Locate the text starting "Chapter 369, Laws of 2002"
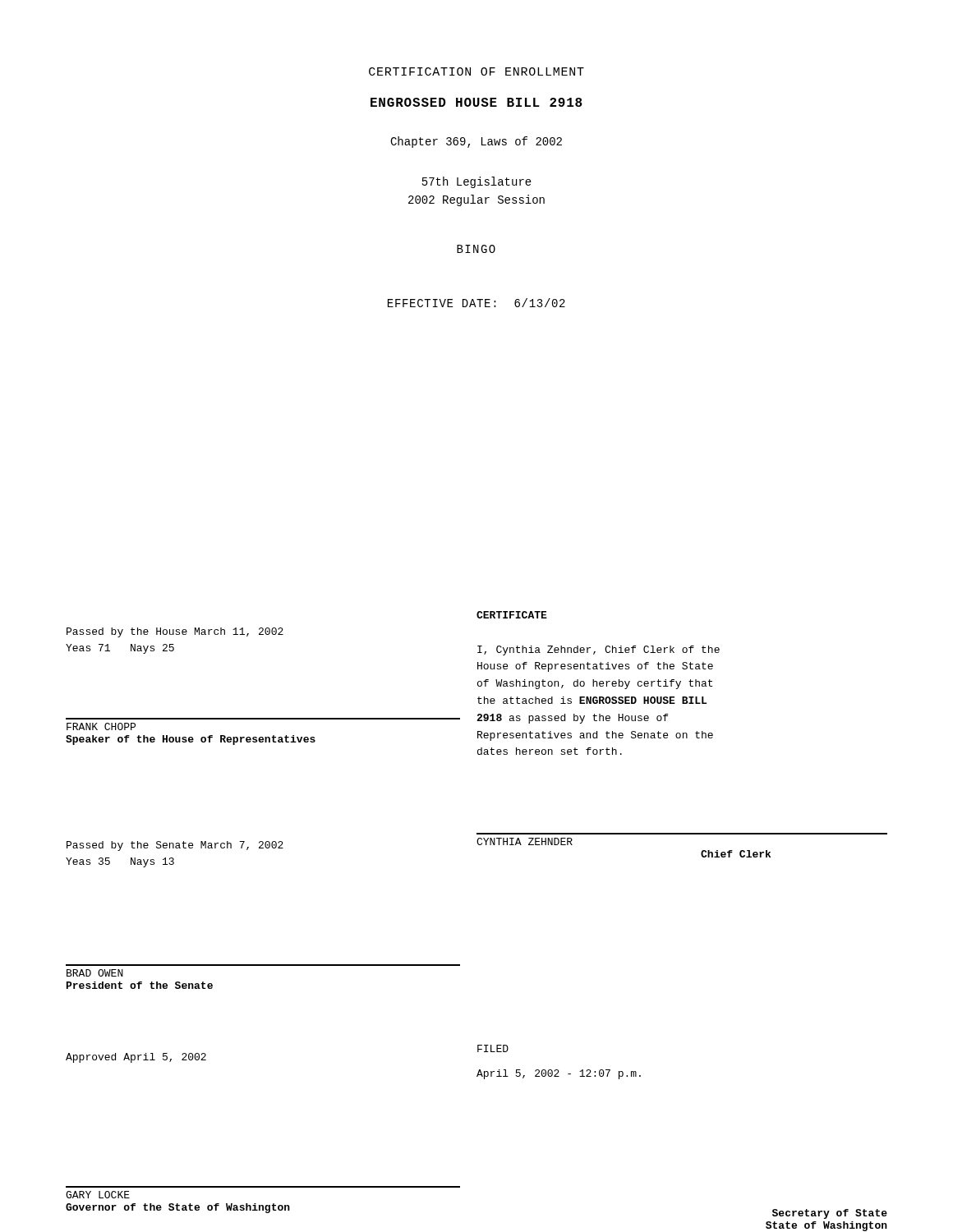This screenshot has height=1232, width=953. [x=476, y=142]
